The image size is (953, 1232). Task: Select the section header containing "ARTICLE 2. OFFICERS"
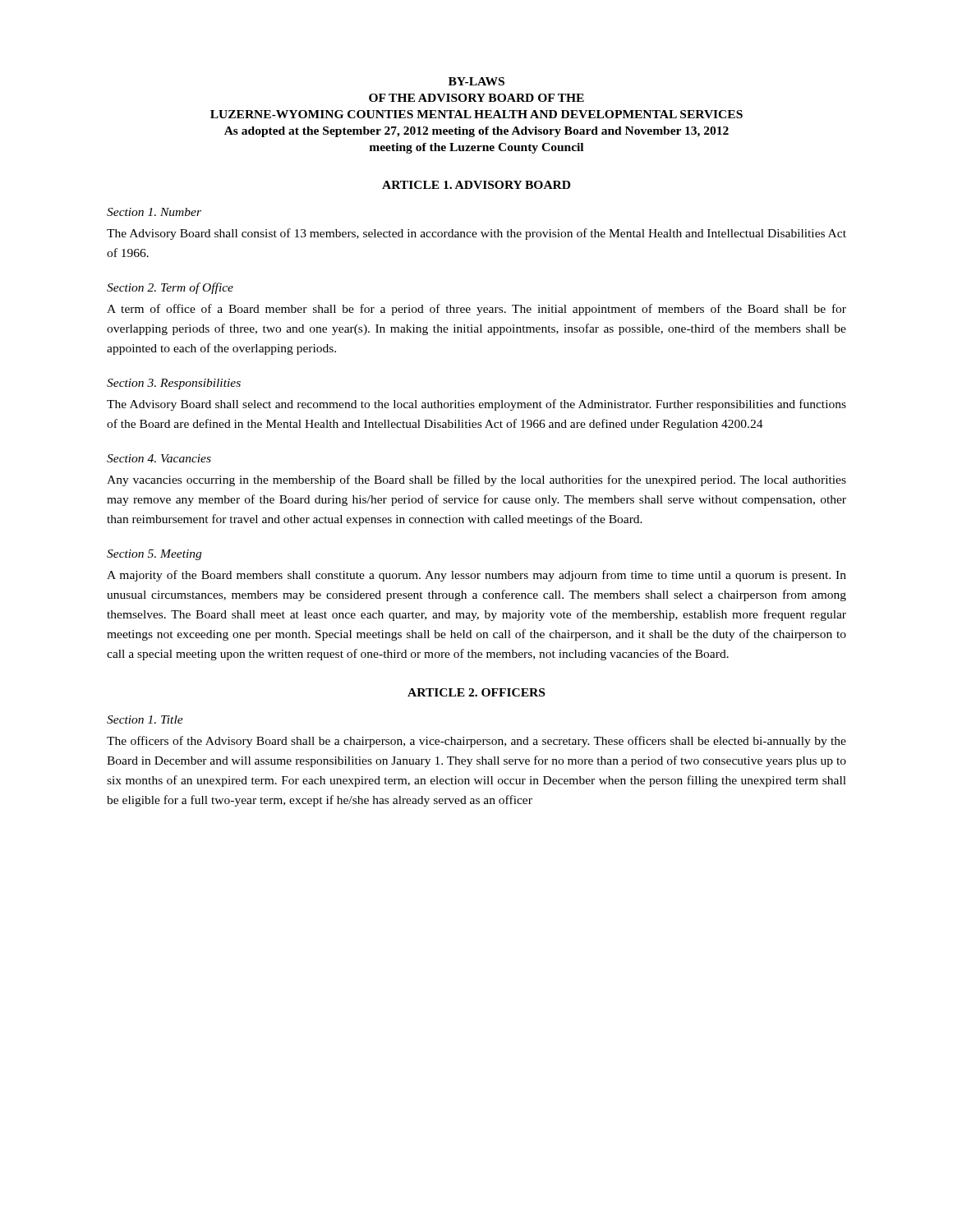coord(476,692)
